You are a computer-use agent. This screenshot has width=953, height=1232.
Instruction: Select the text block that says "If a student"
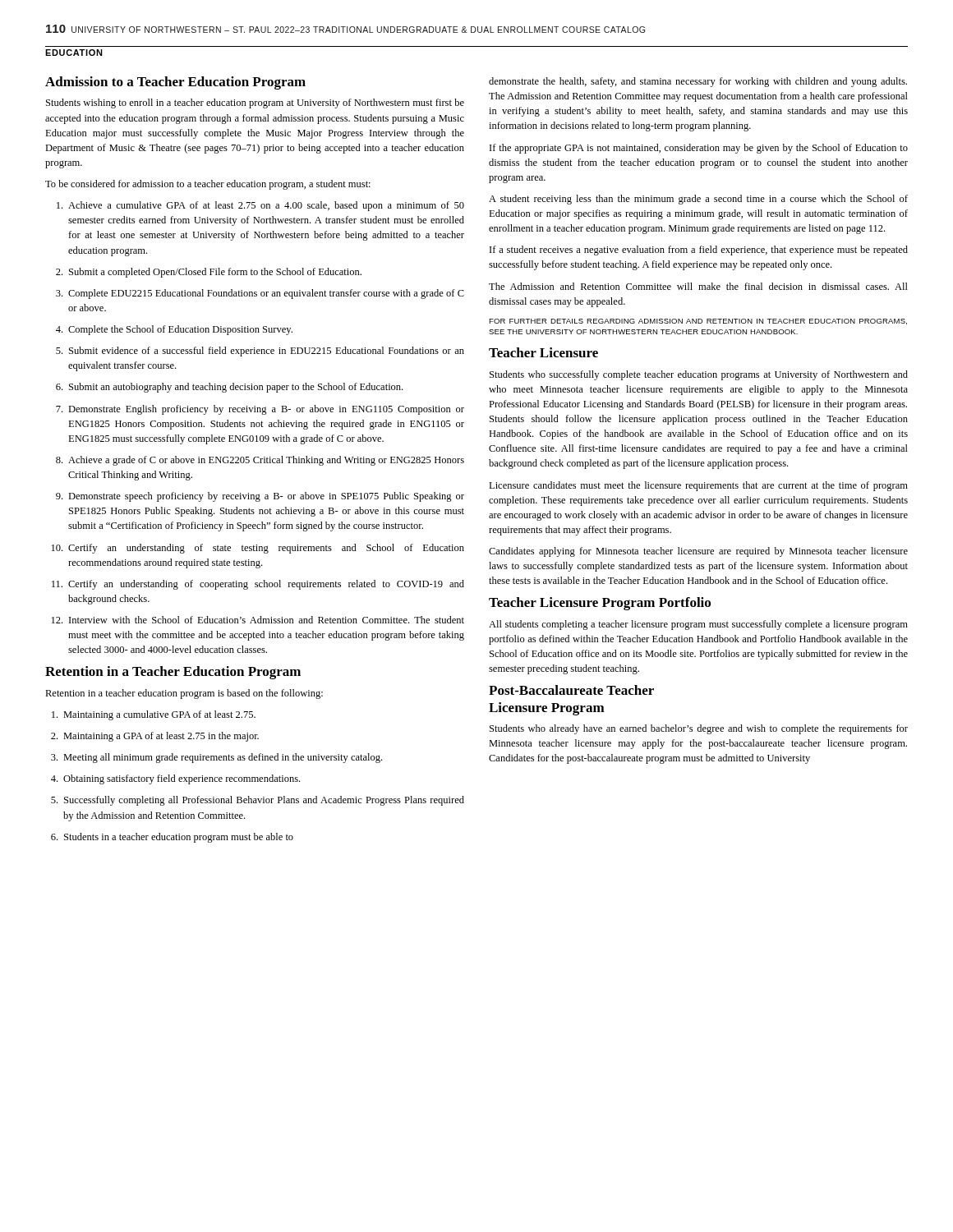pos(698,257)
